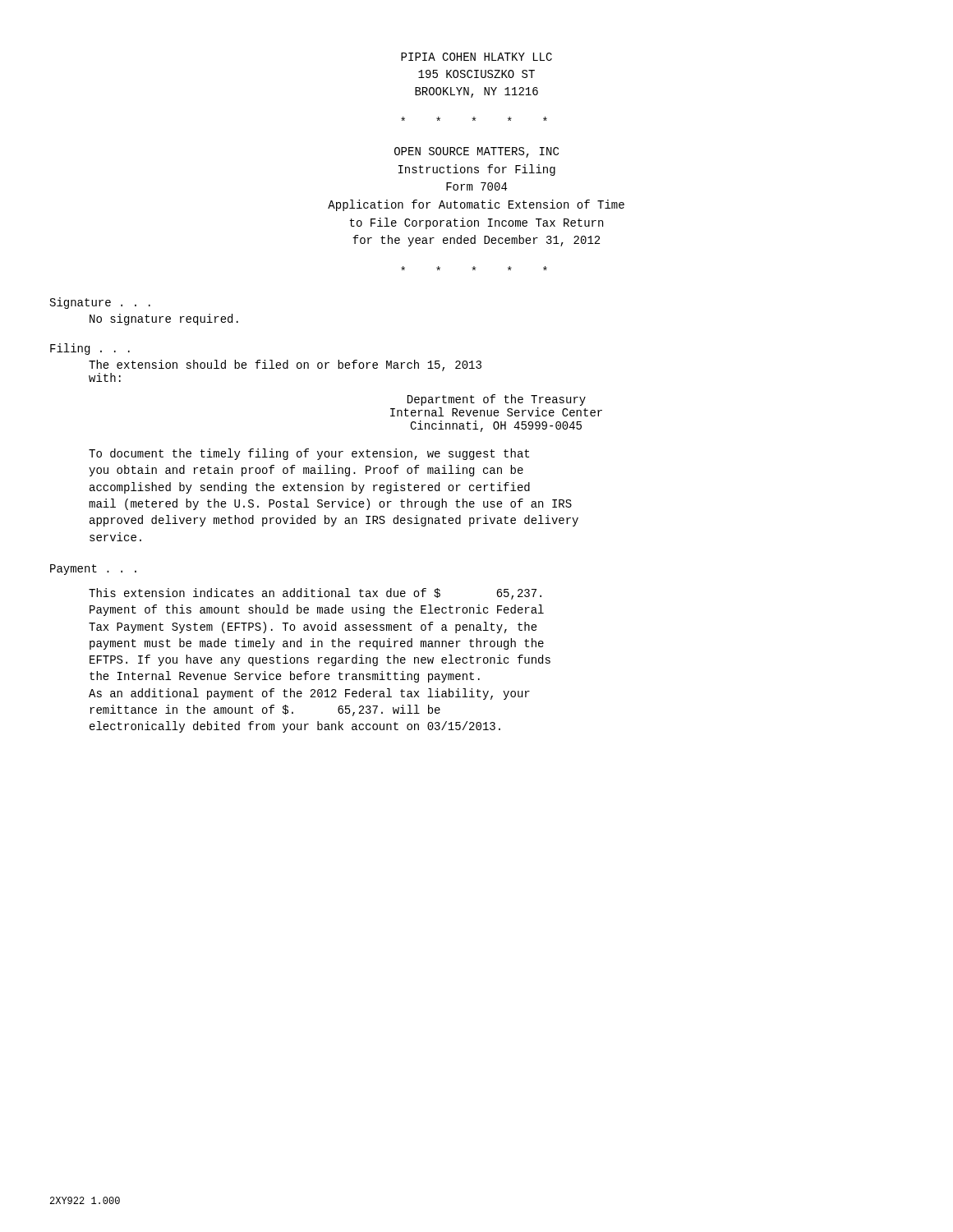Point to the text block starting "Filing . . ."

(x=91, y=349)
